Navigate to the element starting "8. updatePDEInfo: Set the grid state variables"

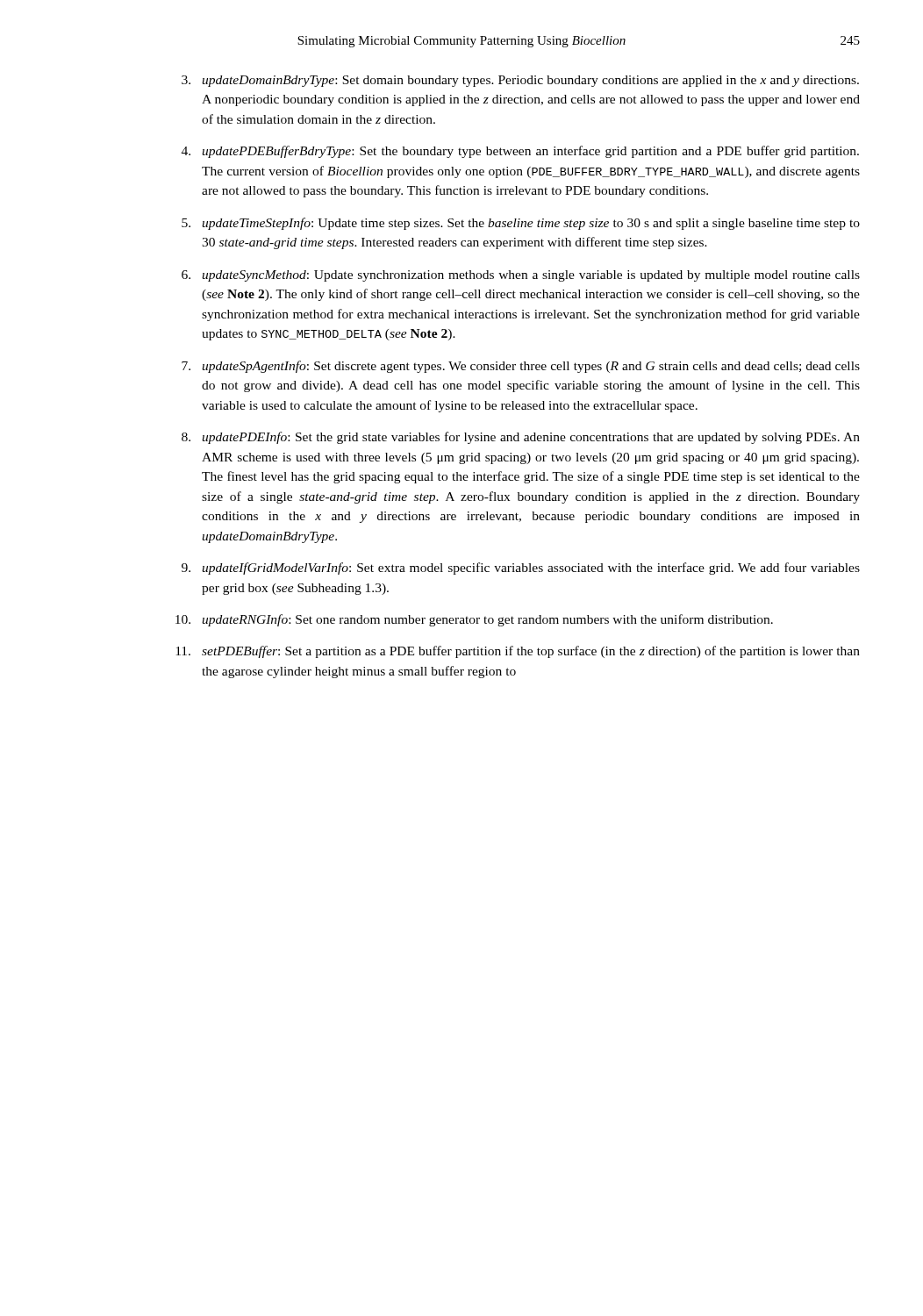[504, 487]
